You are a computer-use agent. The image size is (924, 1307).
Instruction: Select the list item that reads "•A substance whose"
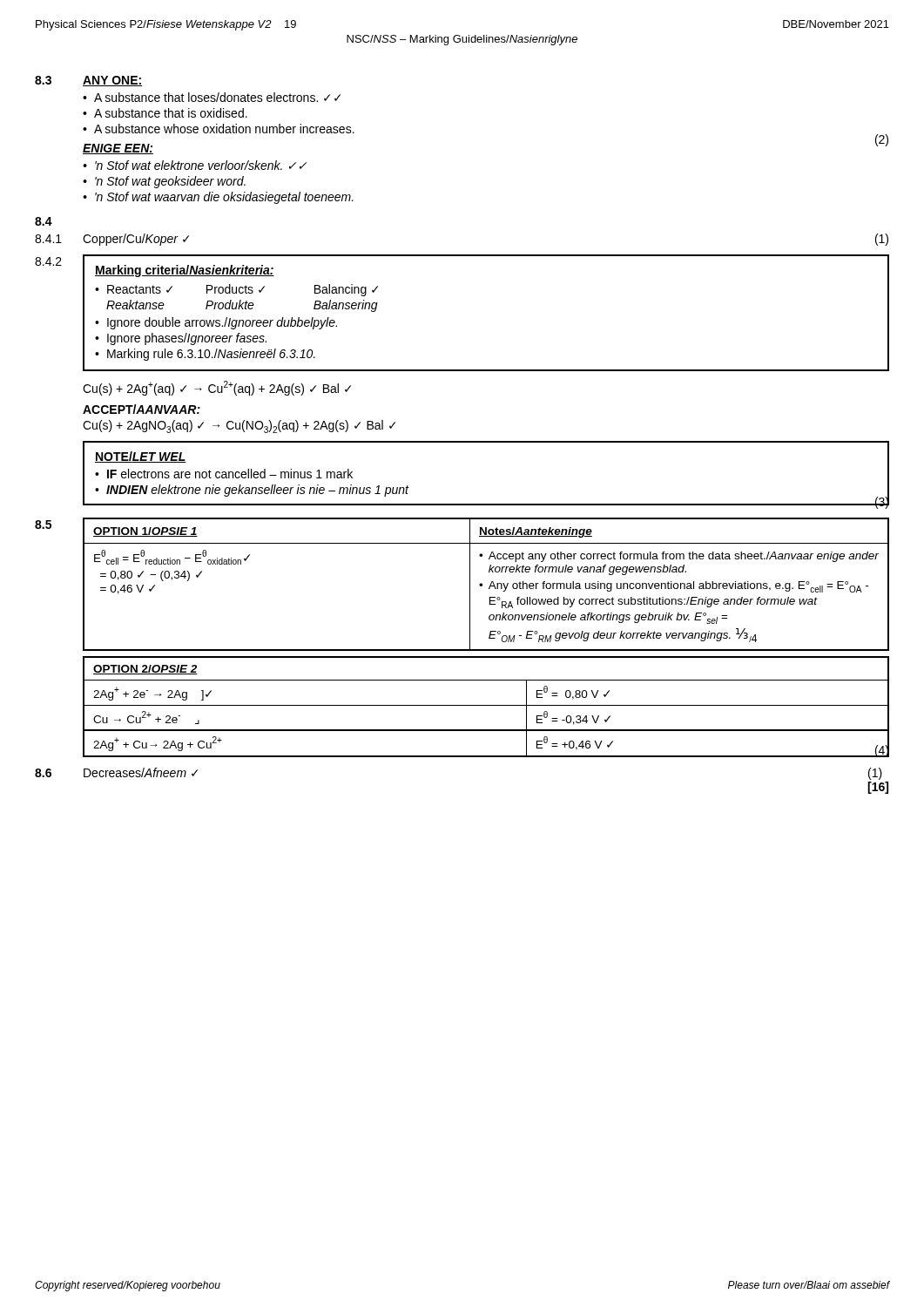tap(219, 129)
